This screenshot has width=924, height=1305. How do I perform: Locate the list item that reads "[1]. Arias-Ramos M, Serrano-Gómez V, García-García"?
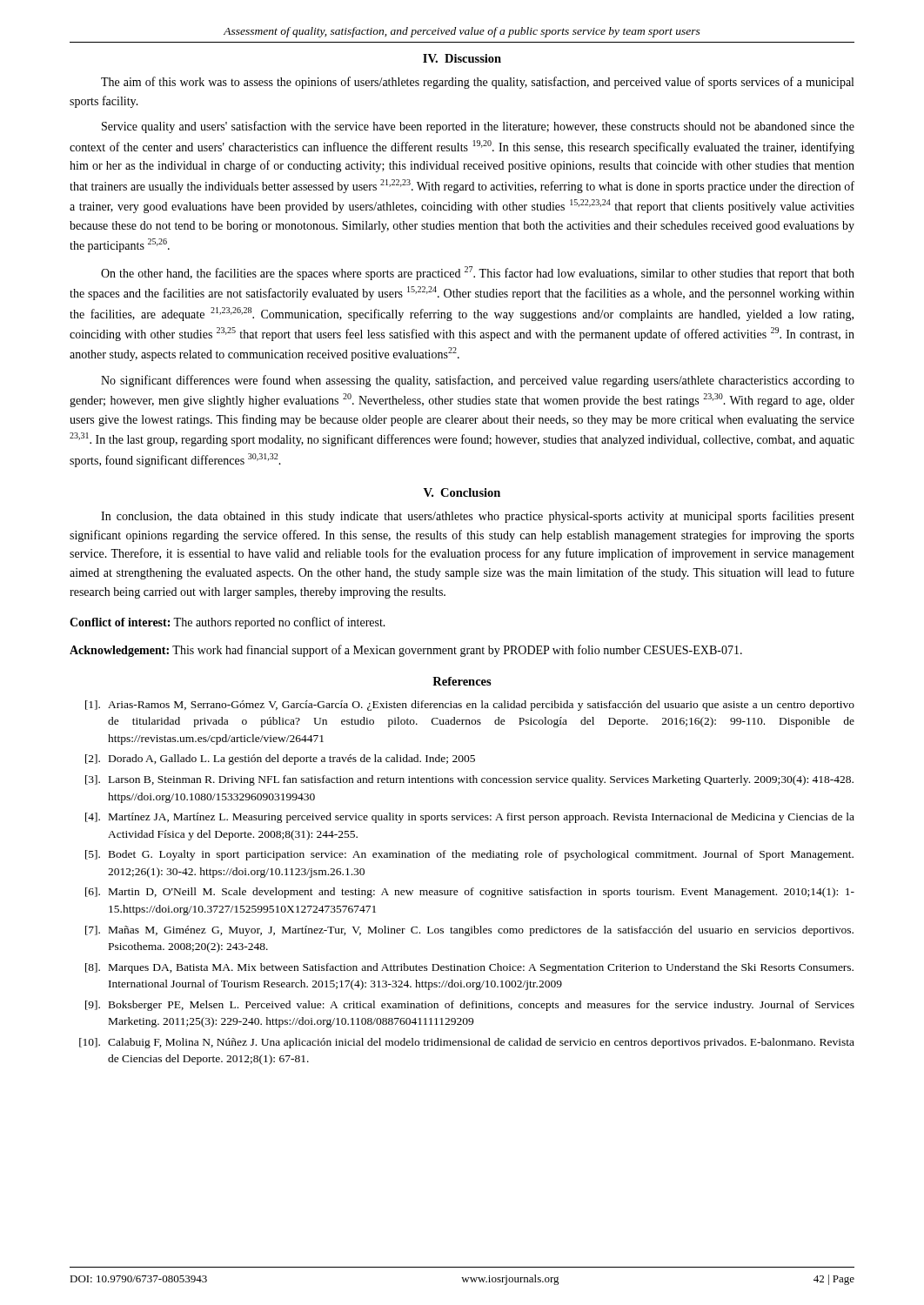click(x=462, y=721)
